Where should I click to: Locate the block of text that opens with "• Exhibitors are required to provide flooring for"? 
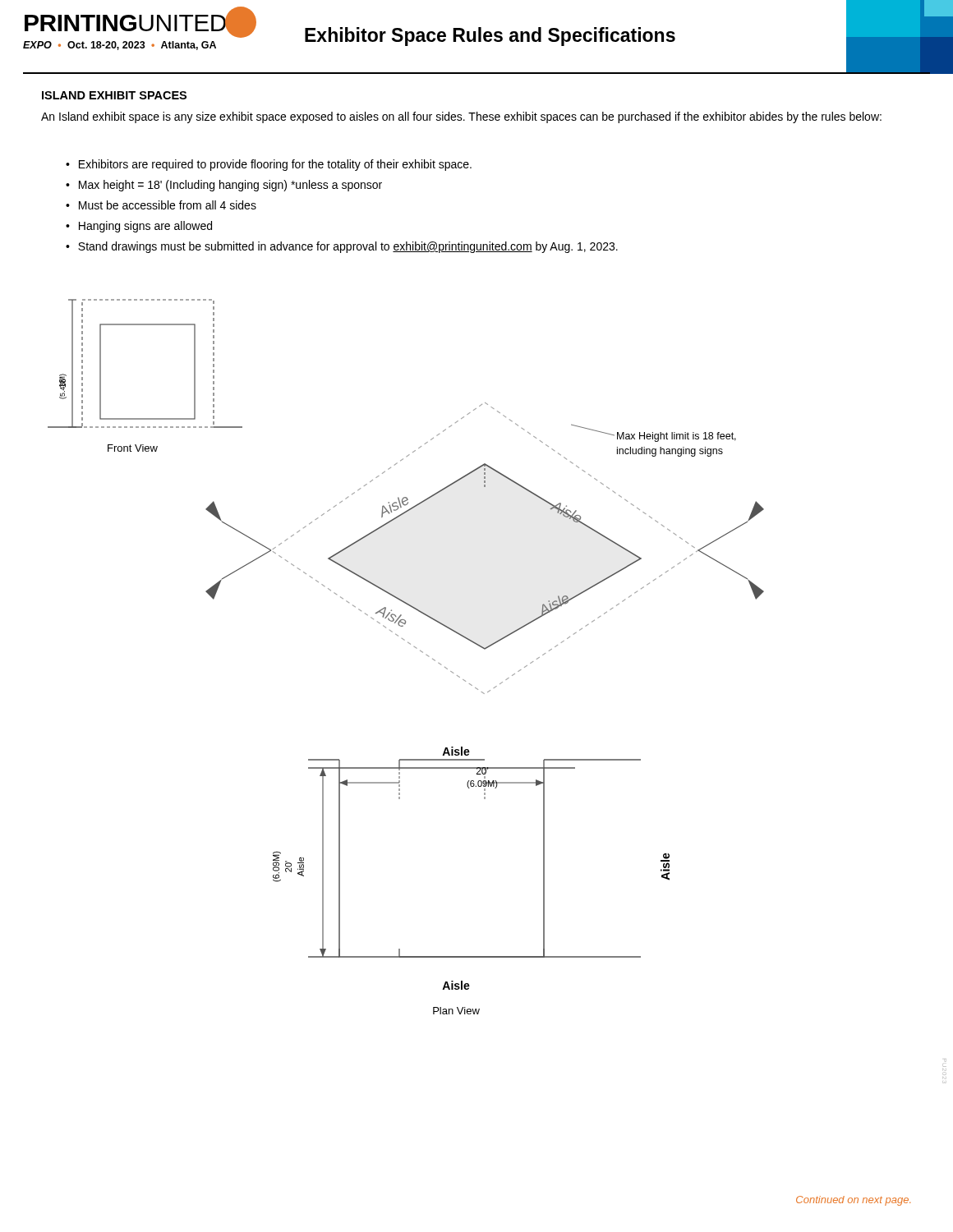tap(269, 164)
